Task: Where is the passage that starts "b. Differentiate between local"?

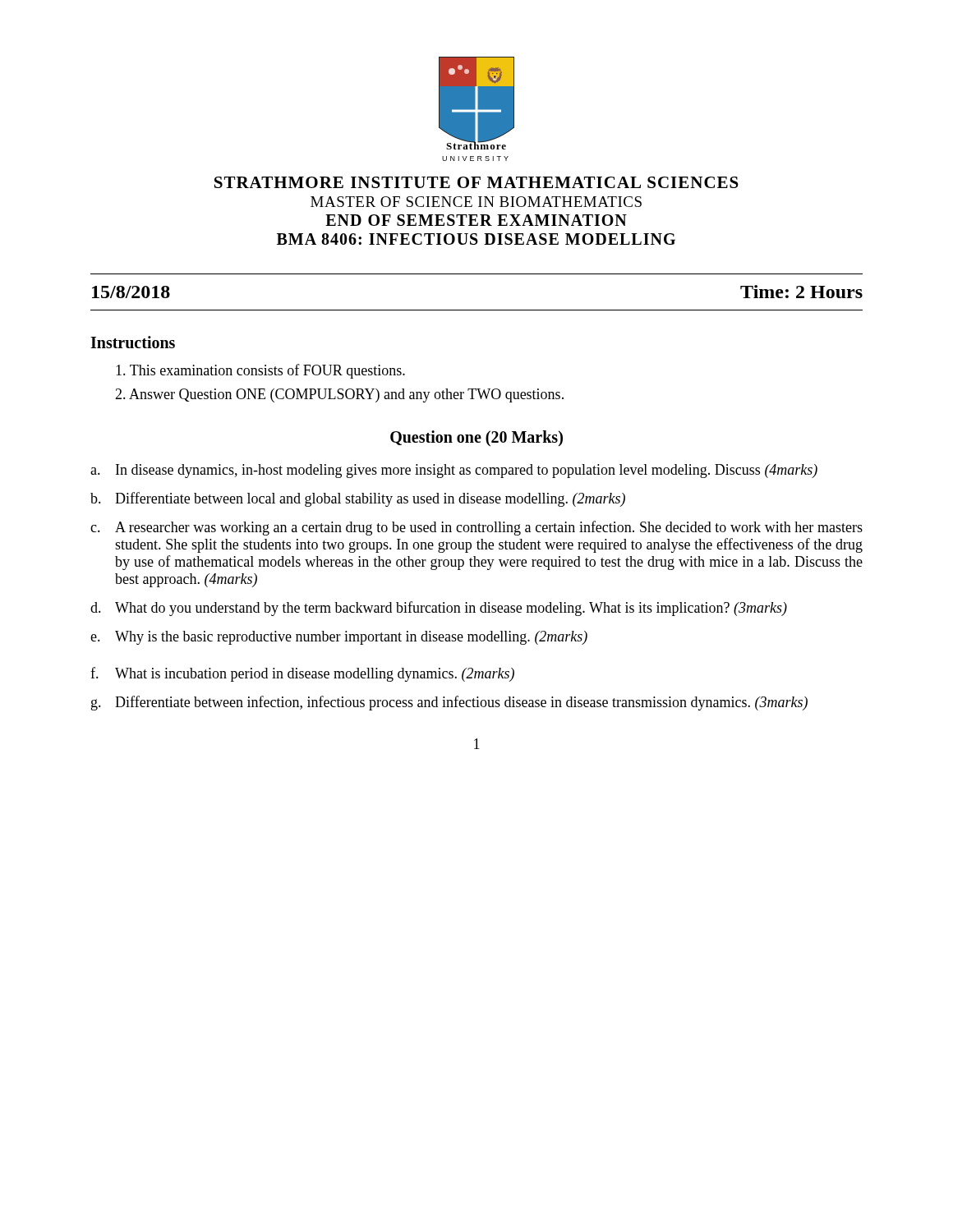Action: (476, 499)
